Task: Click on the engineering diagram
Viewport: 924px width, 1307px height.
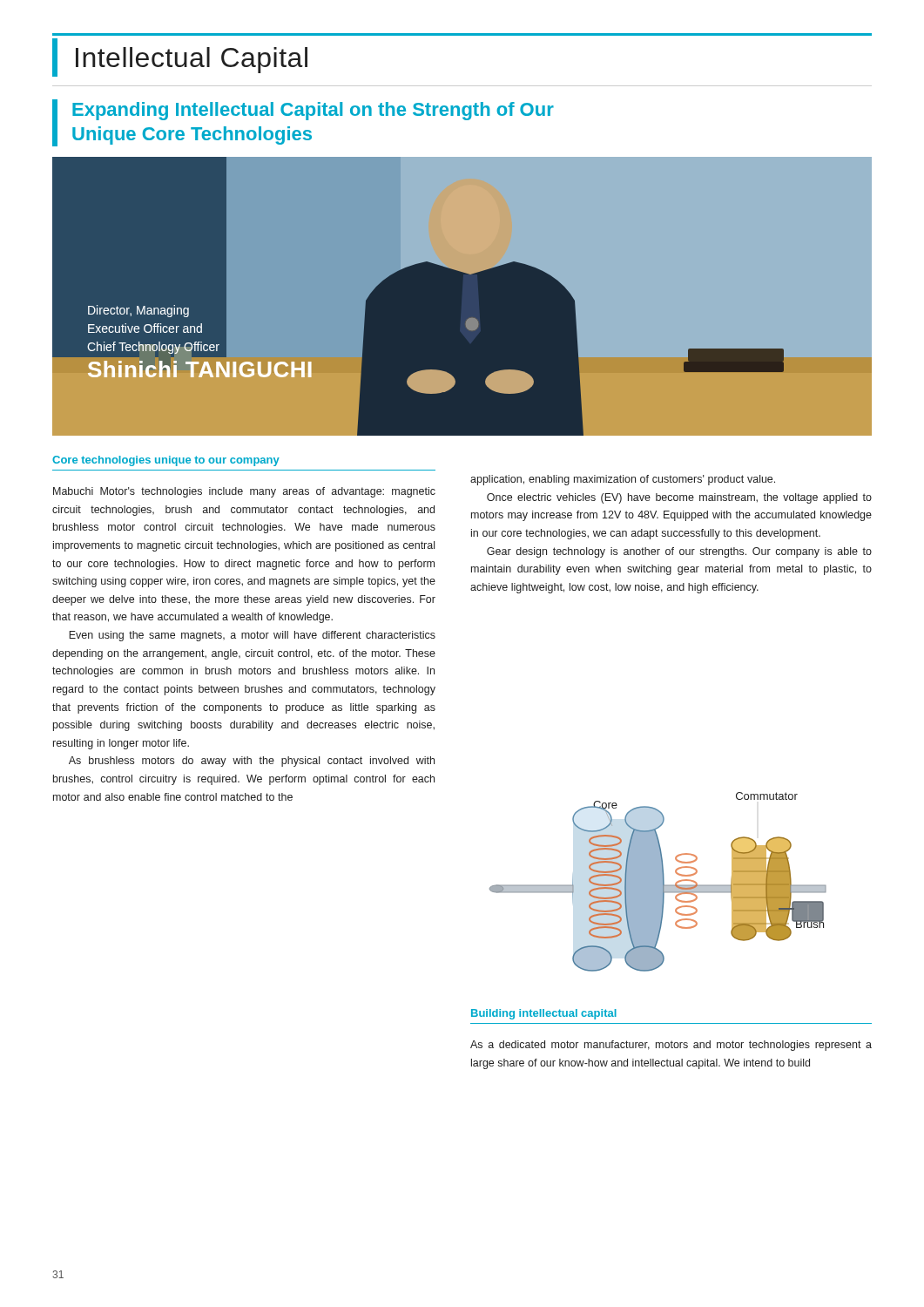Action: tap(671, 884)
